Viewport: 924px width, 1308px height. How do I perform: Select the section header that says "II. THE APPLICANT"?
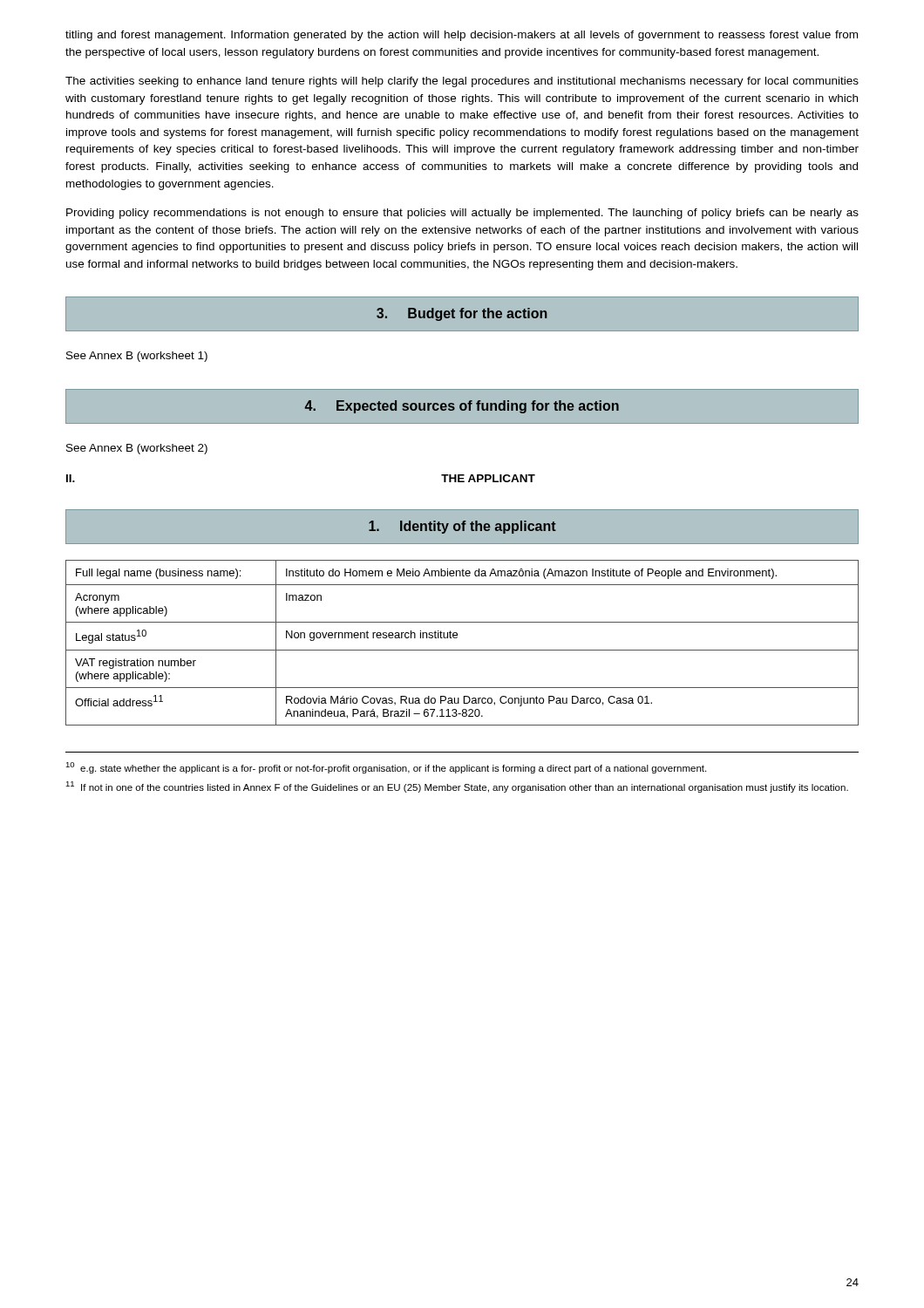[462, 479]
